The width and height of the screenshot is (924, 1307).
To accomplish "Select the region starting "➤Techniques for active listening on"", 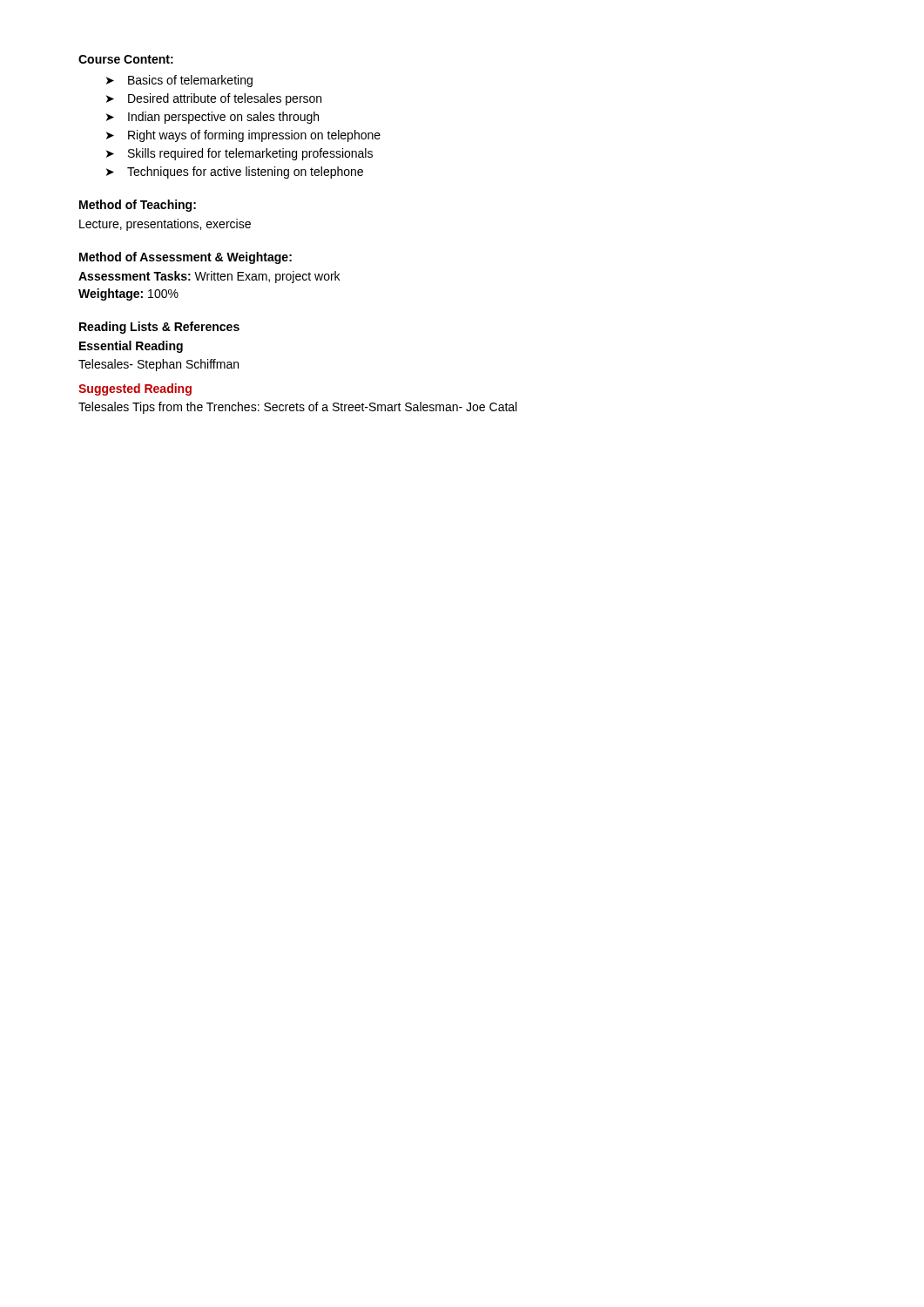I will pos(234,172).
